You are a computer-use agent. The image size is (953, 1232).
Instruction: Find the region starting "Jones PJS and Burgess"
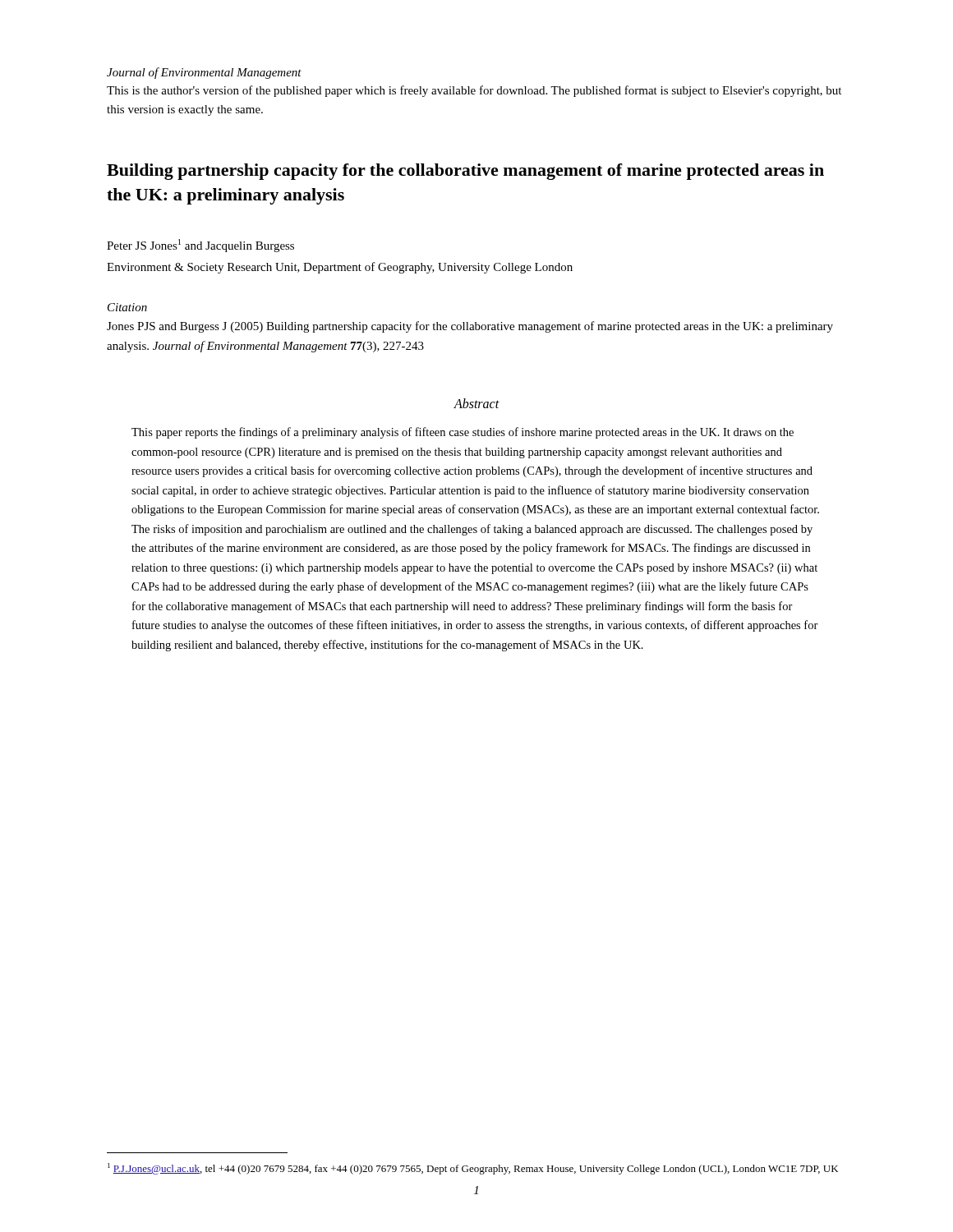[x=476, y=336]
